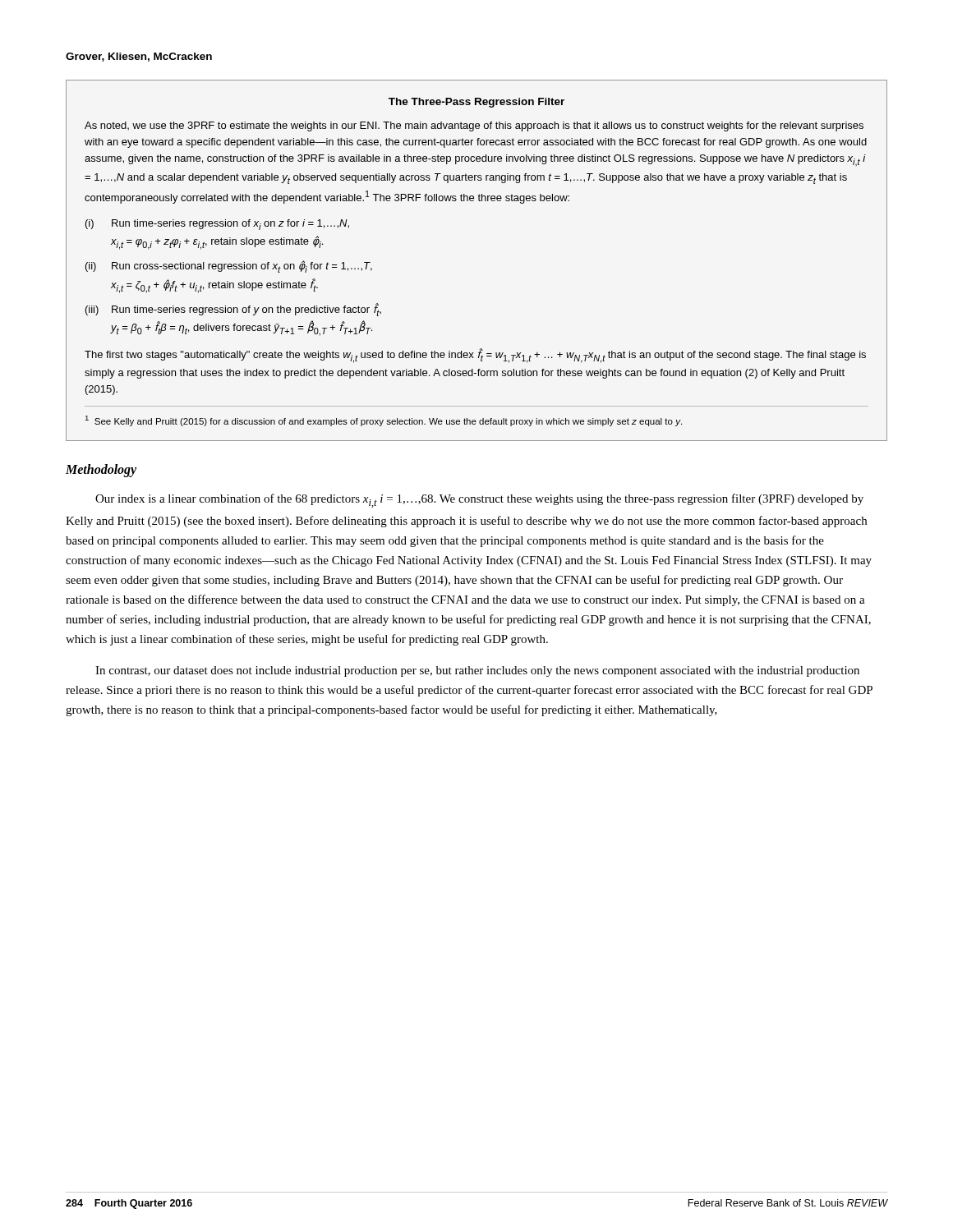The width and height of the screenshot is (953, 1232).
Task: Find the region starting "As noted, we use the 3PRF to"
Action: tap(476, 162)
